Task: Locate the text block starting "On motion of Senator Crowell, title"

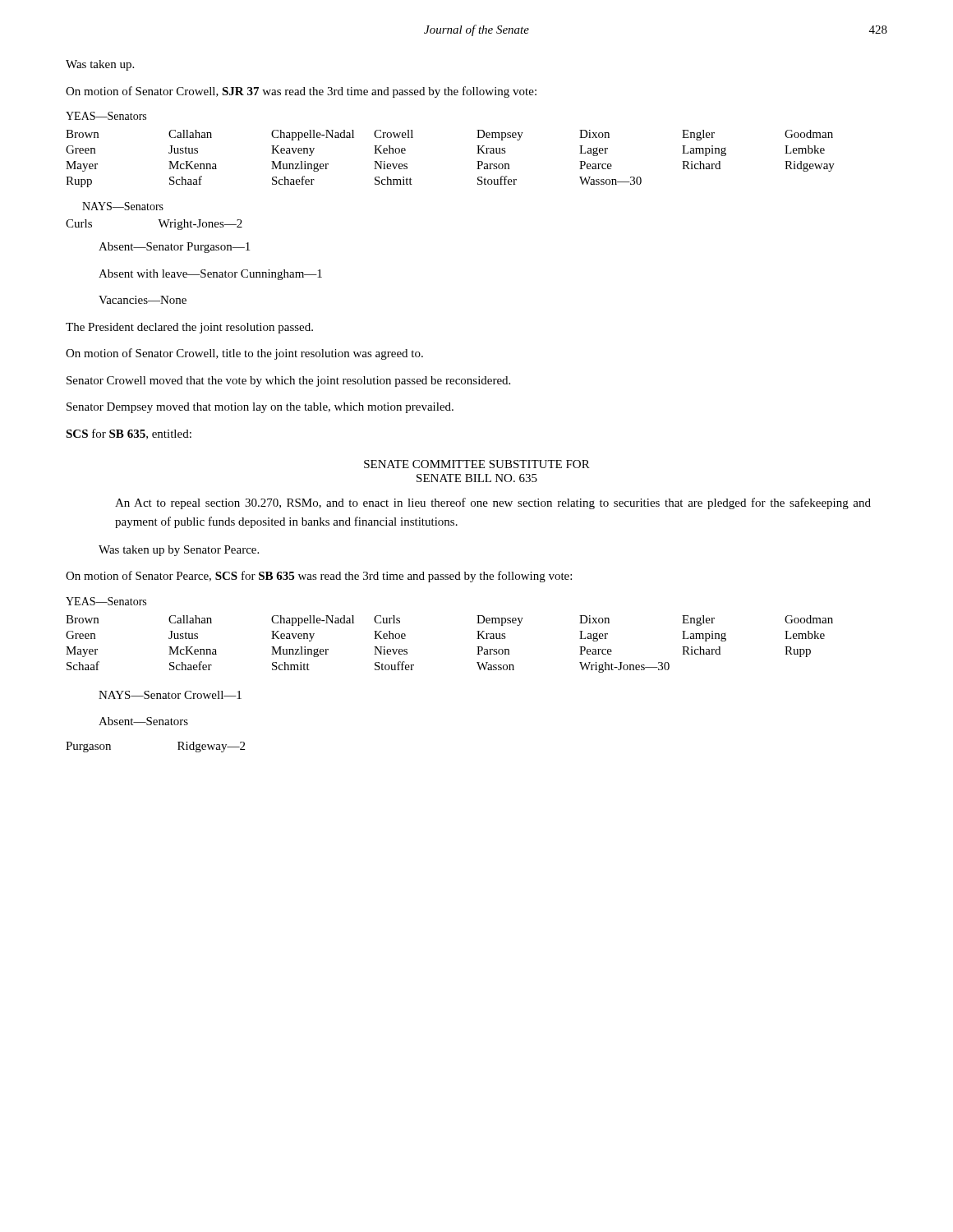Action: pos(245,353)
